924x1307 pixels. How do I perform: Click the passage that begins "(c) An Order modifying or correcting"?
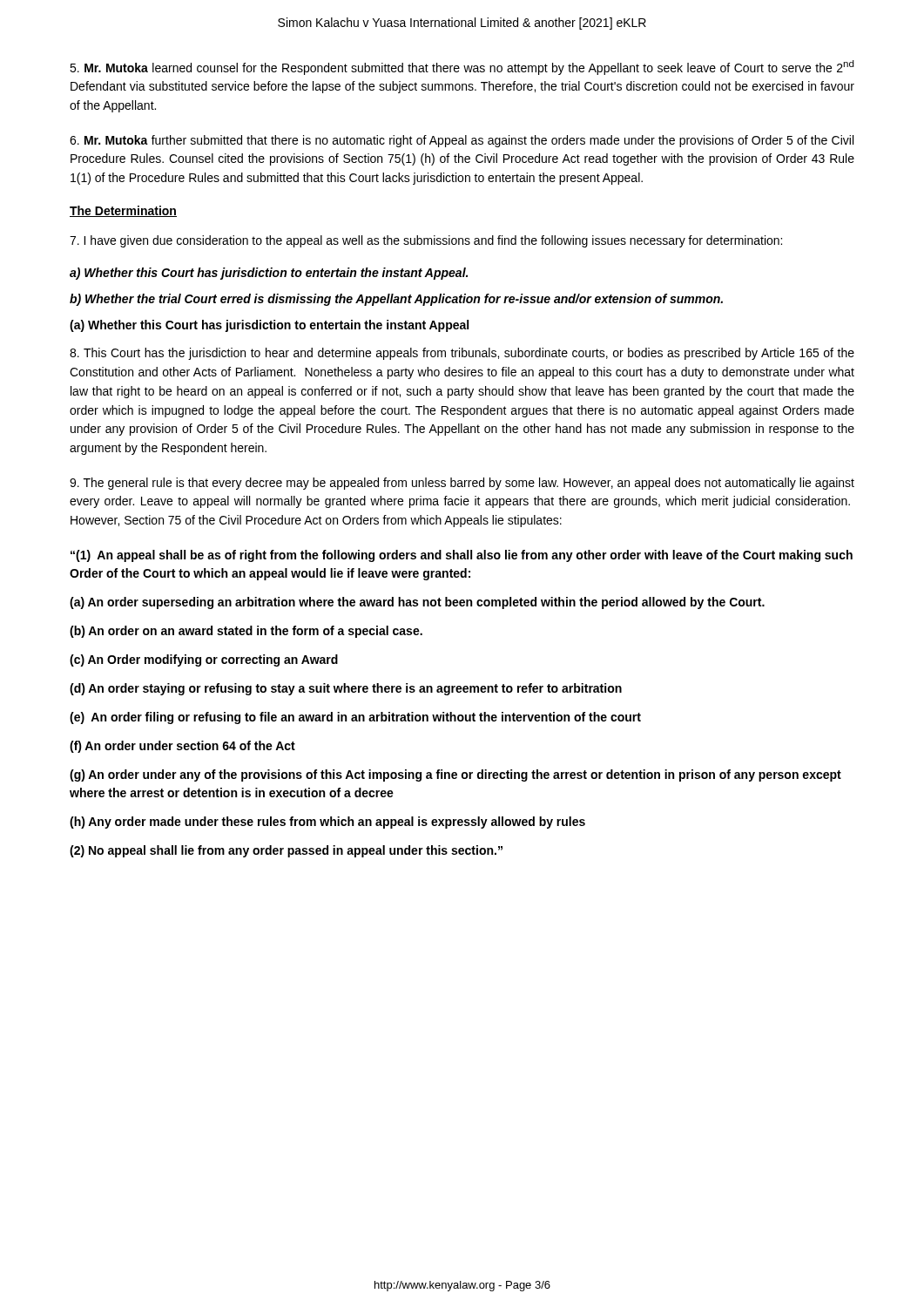click(x=204, y=659)
